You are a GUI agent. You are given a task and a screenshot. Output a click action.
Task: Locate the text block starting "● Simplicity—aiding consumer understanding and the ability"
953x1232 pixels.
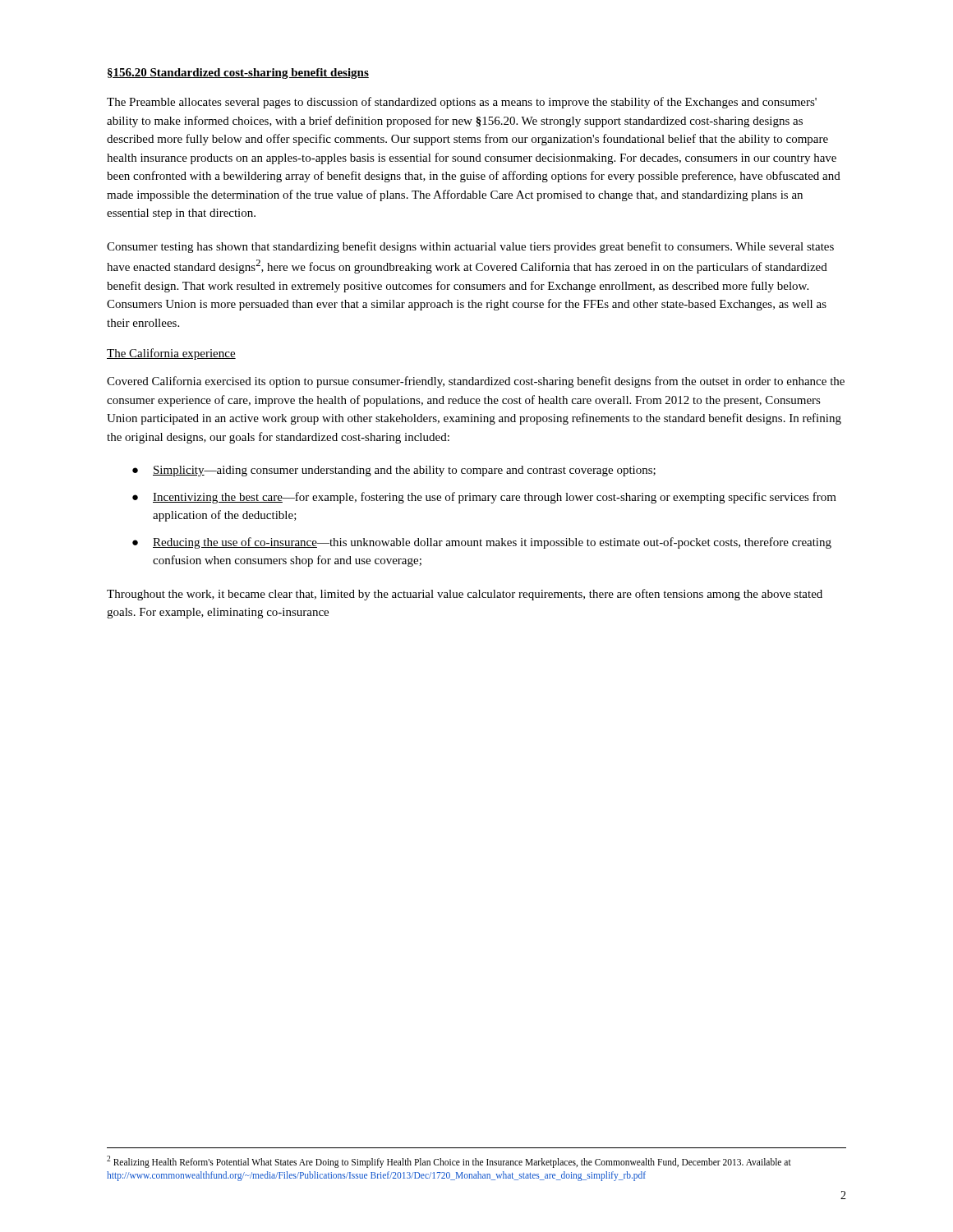489,470
